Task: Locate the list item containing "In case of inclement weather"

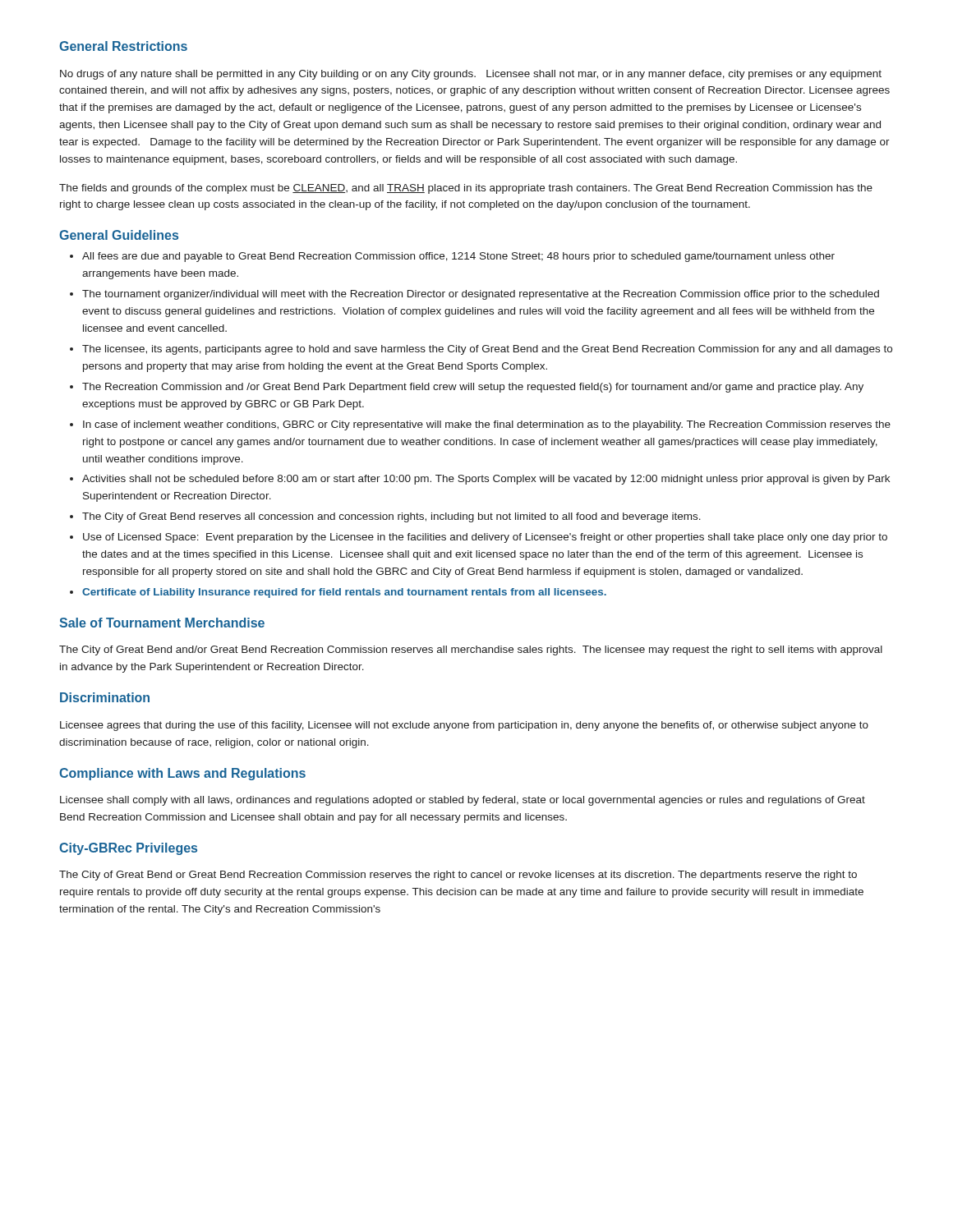Action: pos(486,441)
